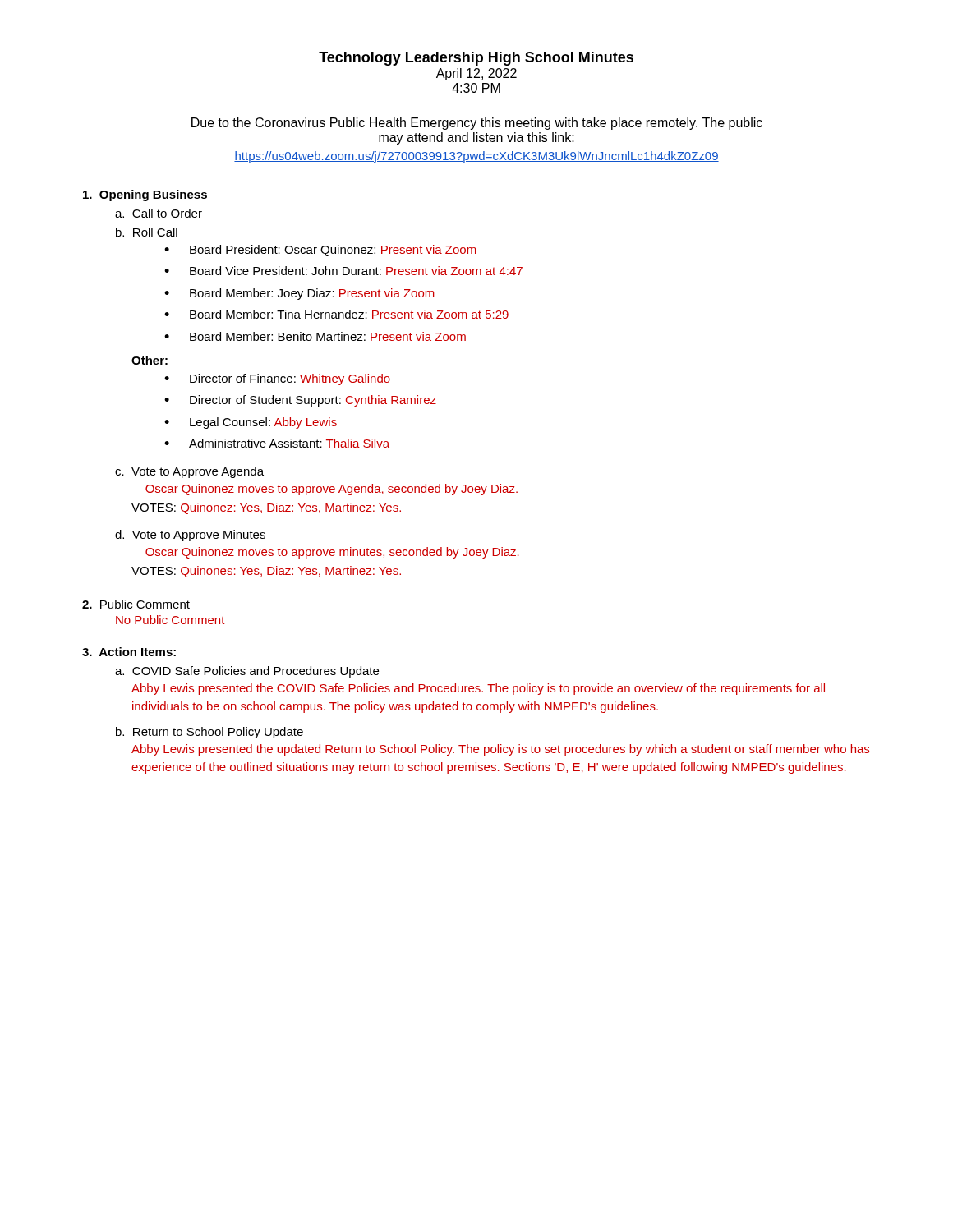This screenshot has height=1232, width=953.
Task: Click where it says "d. Vote to Approve Minutes"
Action: click(190, 534)
